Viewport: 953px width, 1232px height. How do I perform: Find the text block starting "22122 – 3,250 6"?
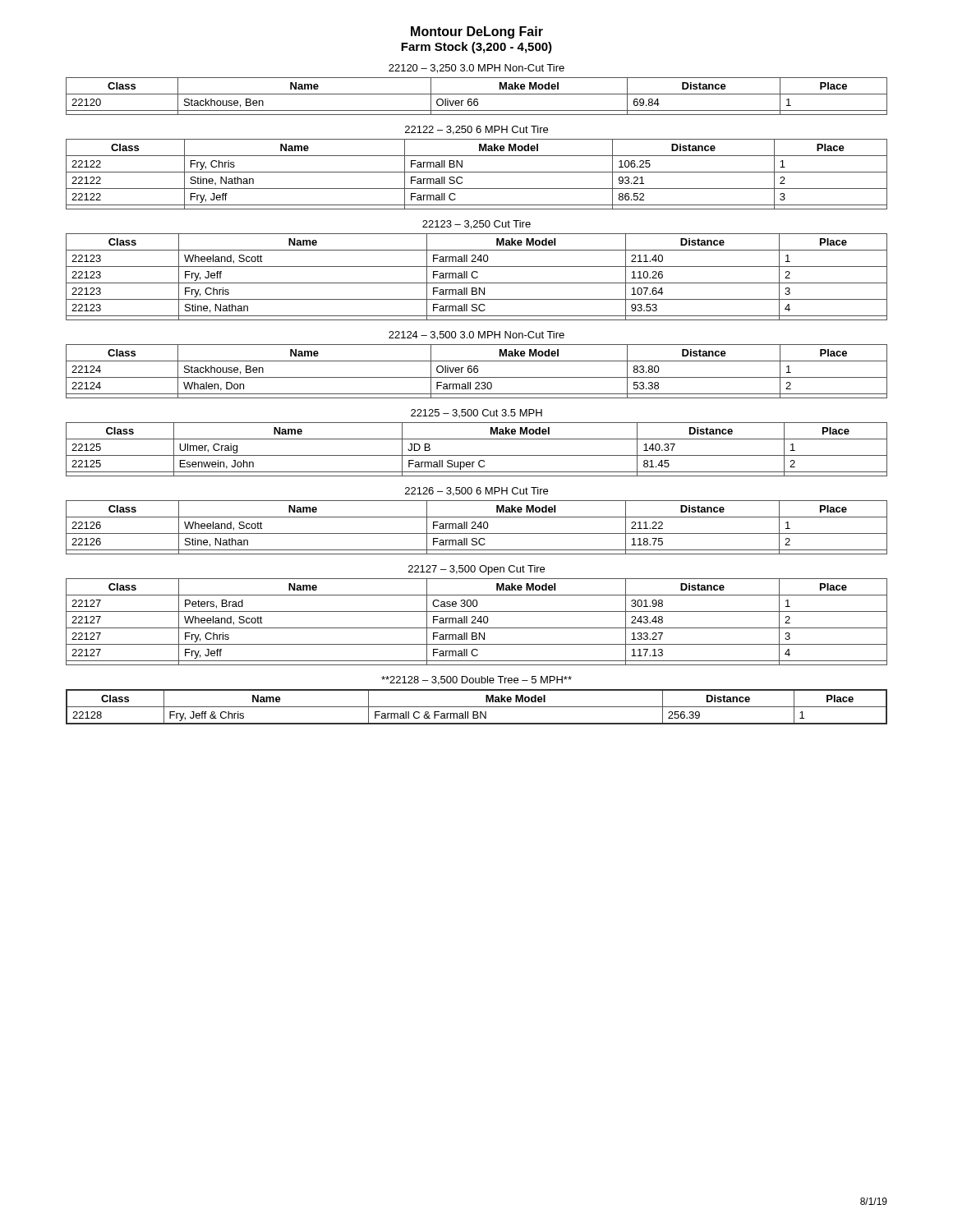click(x=476, y=129)
